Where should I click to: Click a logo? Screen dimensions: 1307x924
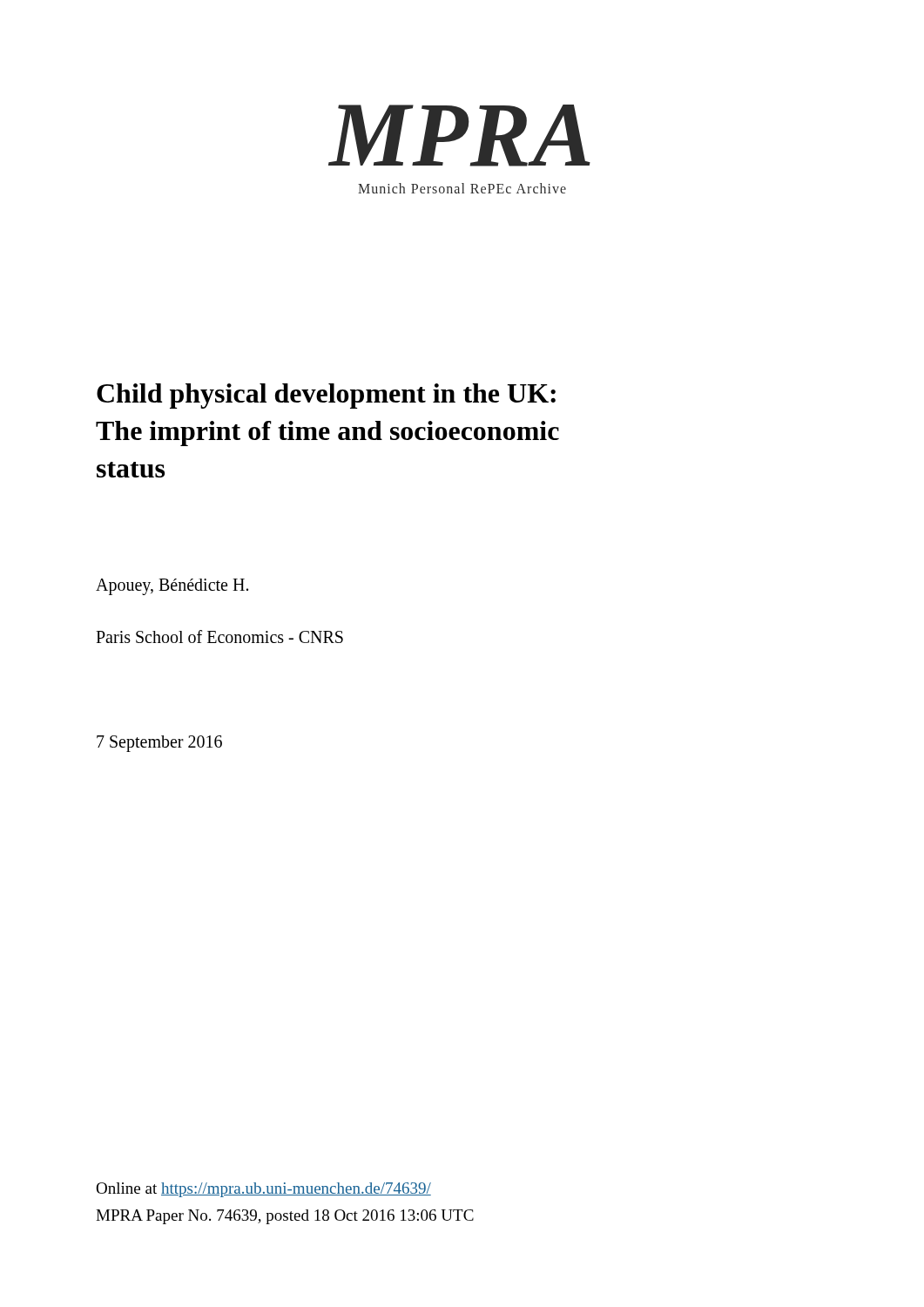(462, 143)
